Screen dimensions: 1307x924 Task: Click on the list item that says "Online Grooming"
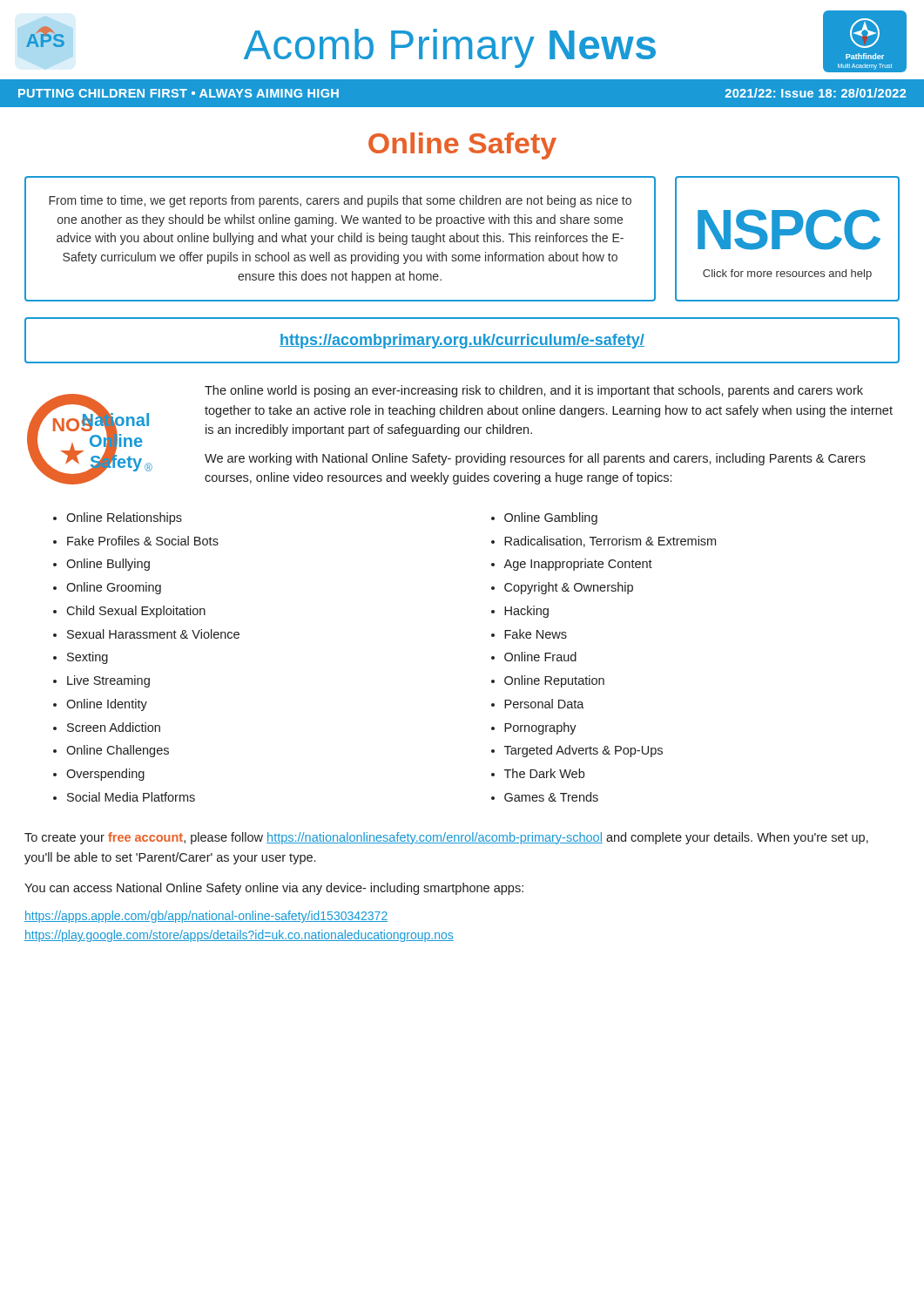114,587
